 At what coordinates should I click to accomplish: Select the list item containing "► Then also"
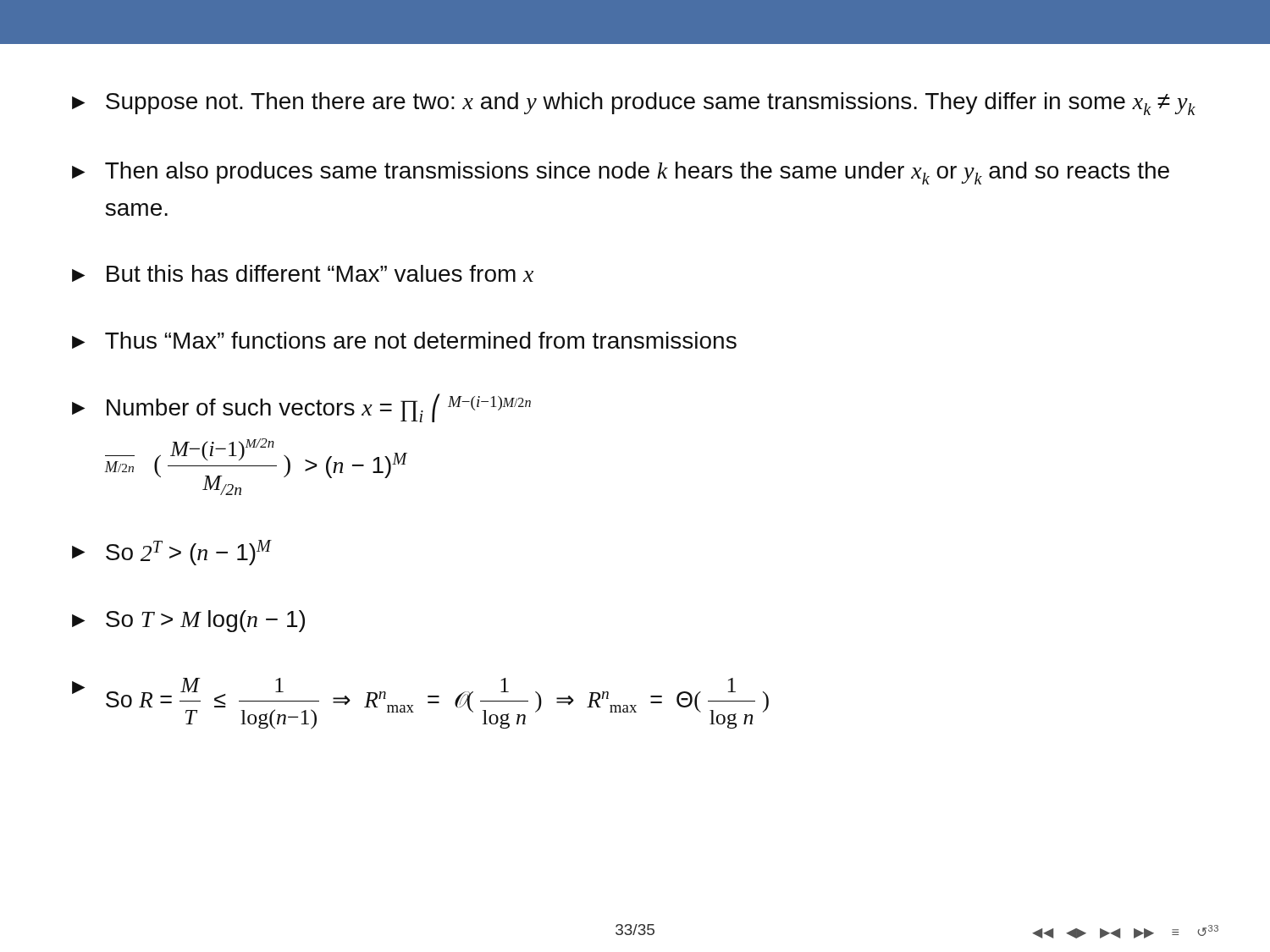[621, 173]
